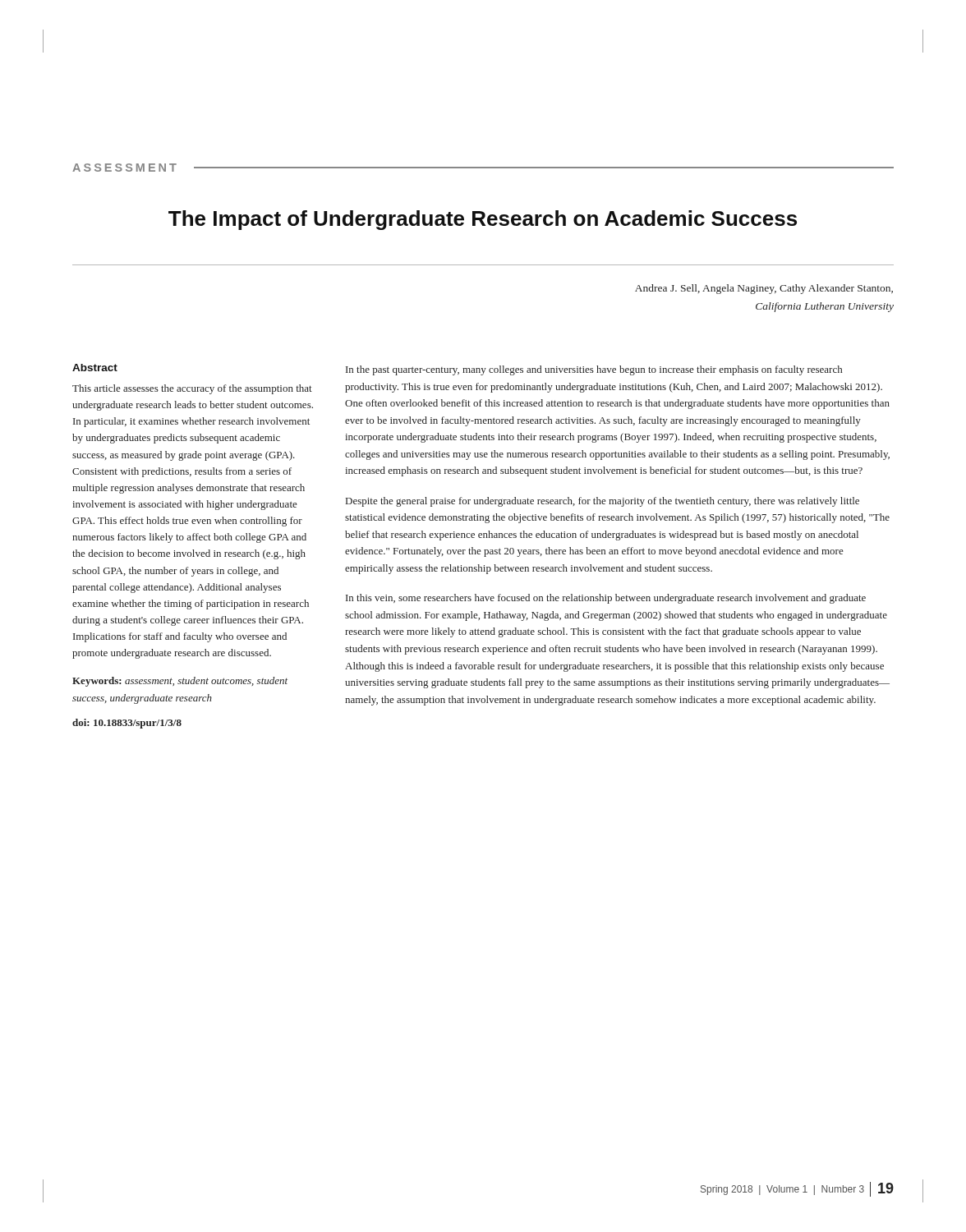Point to the text block starting "This article assesses the accuracy of the assumption"
Screen dimensions: 1232x966
pos(193,520)
